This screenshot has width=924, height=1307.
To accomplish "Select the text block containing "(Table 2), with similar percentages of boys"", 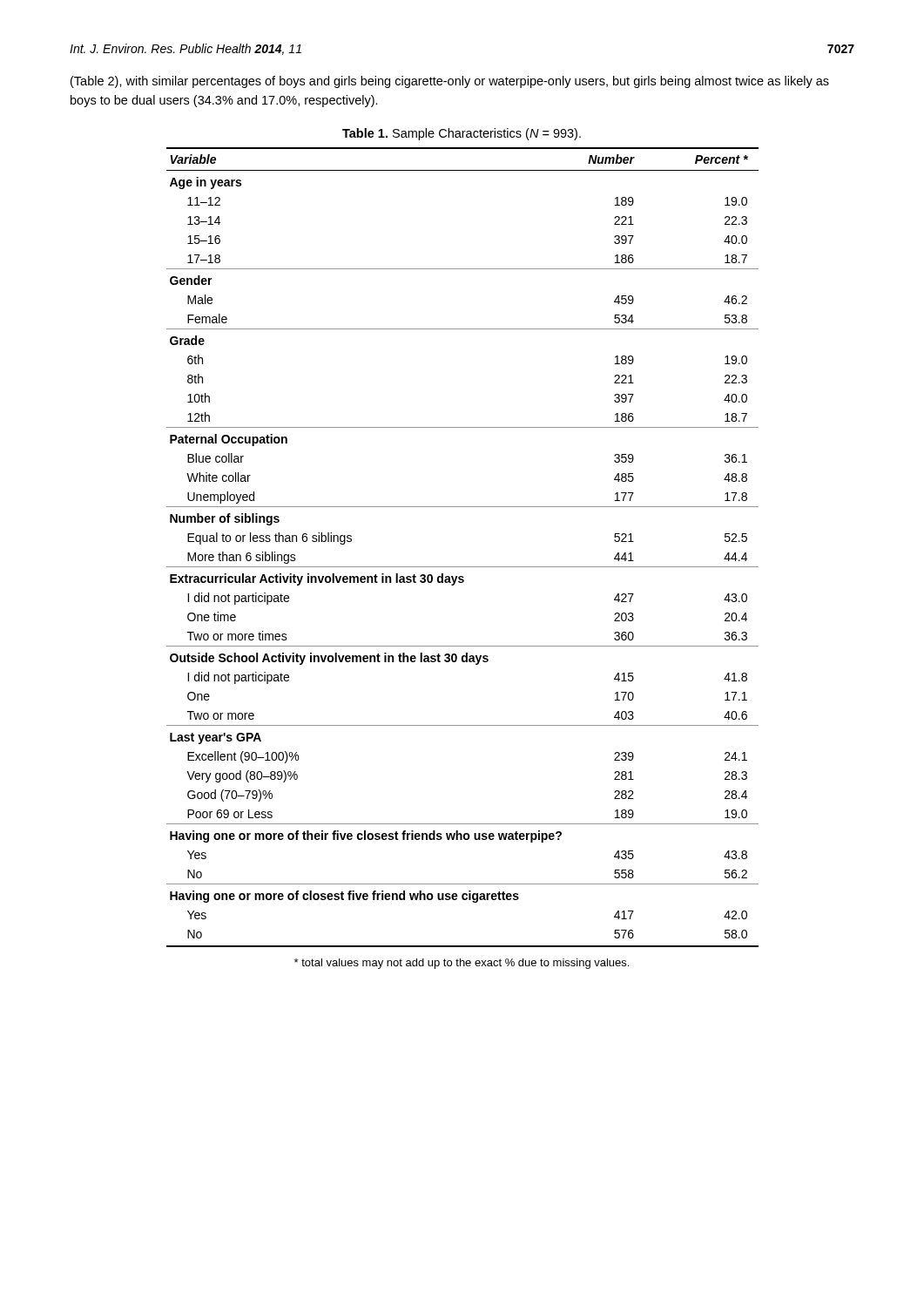I will pyautogui.click(x=449, y=91).
